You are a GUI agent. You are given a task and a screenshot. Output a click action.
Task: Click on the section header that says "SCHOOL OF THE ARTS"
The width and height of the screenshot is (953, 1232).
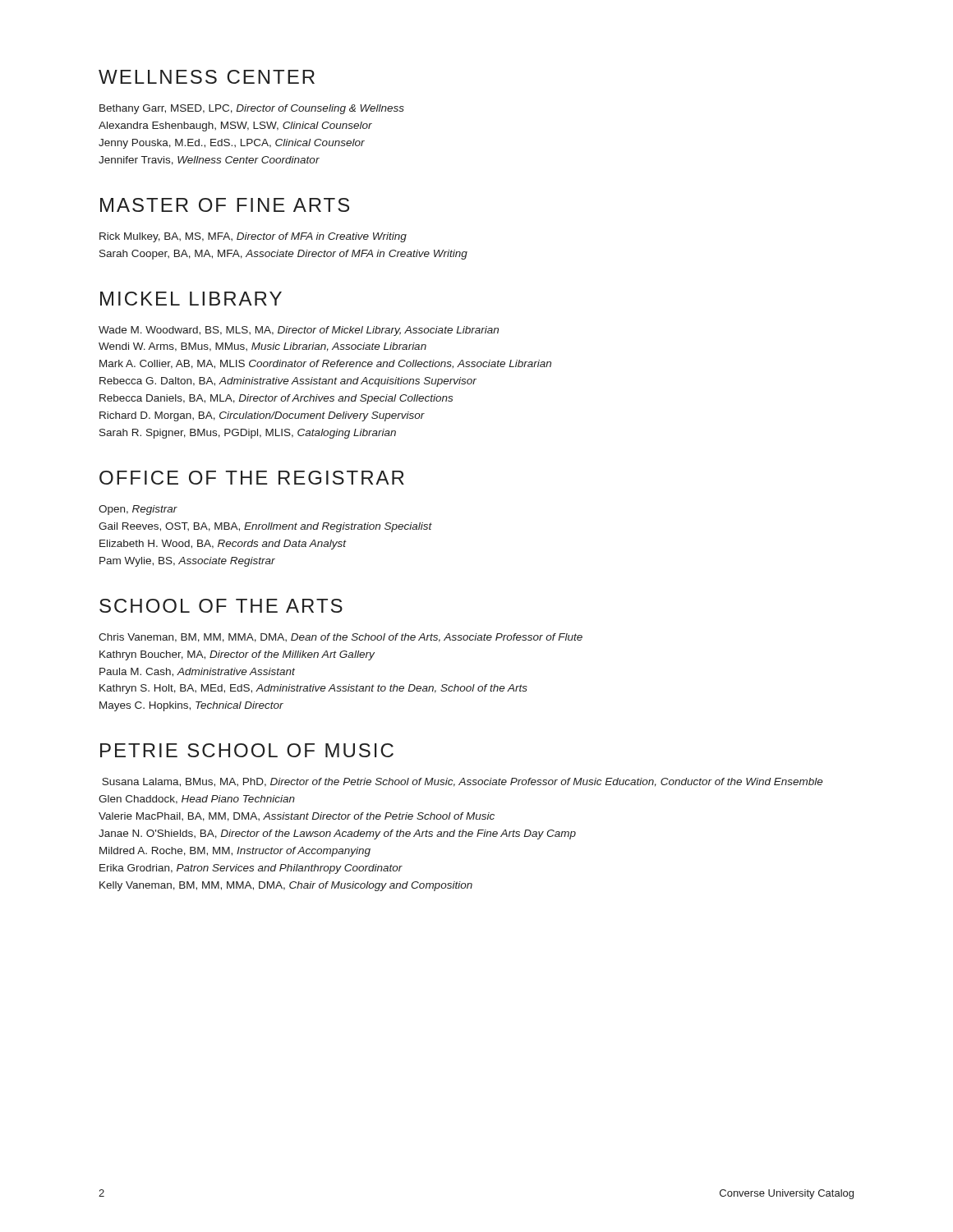(x=222, y=605)
